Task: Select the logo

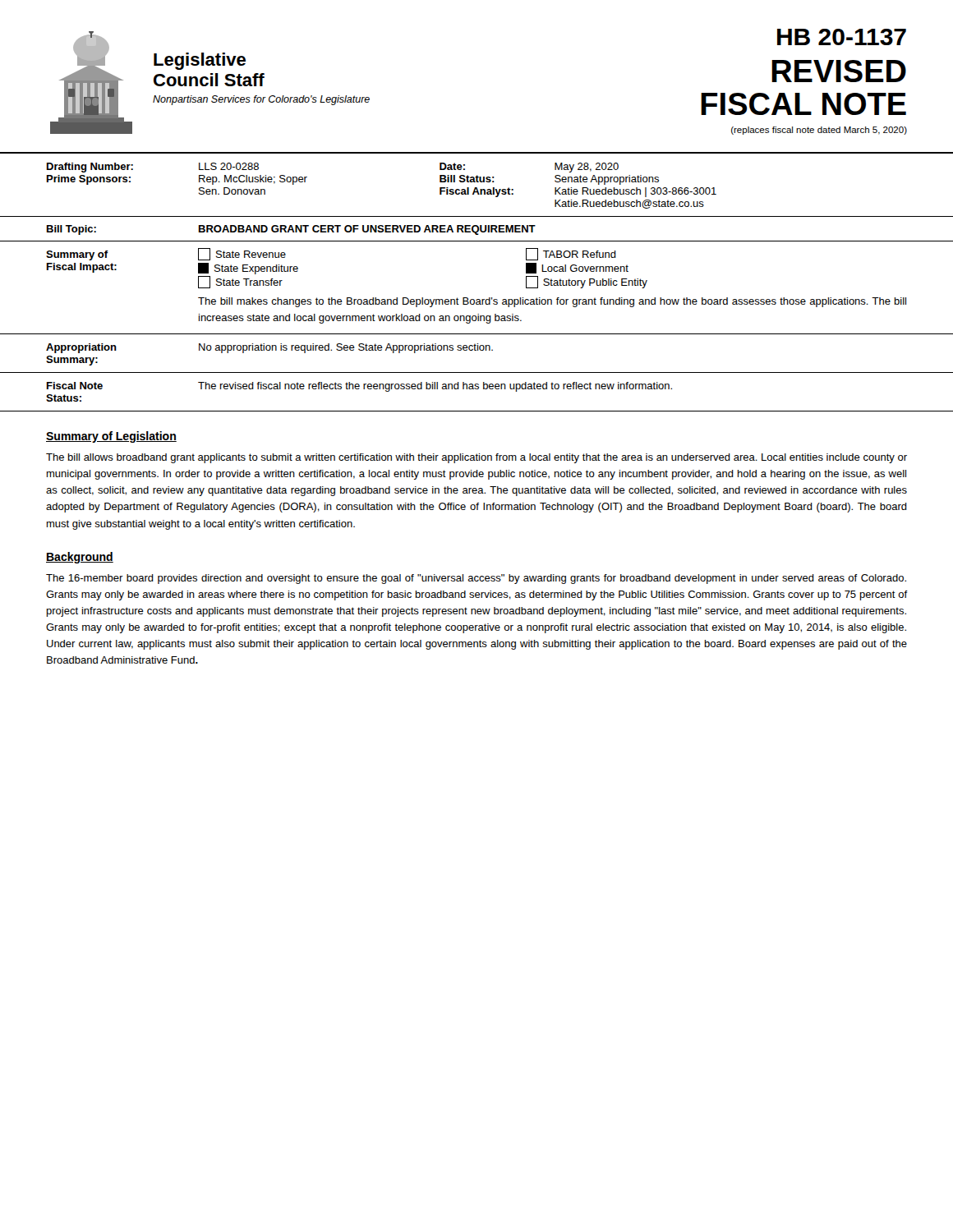Action: tap(91, 86)
